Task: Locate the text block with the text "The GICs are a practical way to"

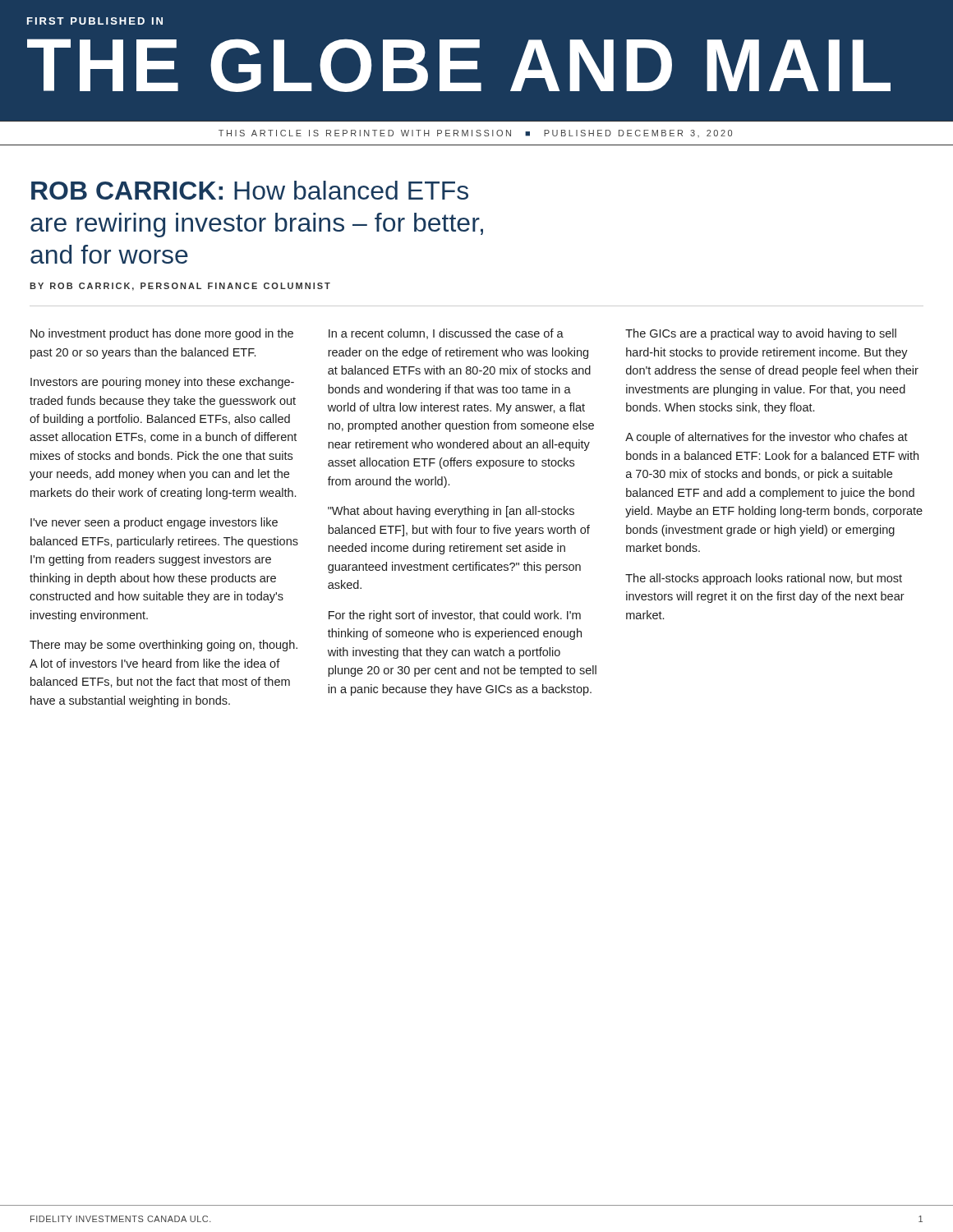Action: tap(774, 474)
